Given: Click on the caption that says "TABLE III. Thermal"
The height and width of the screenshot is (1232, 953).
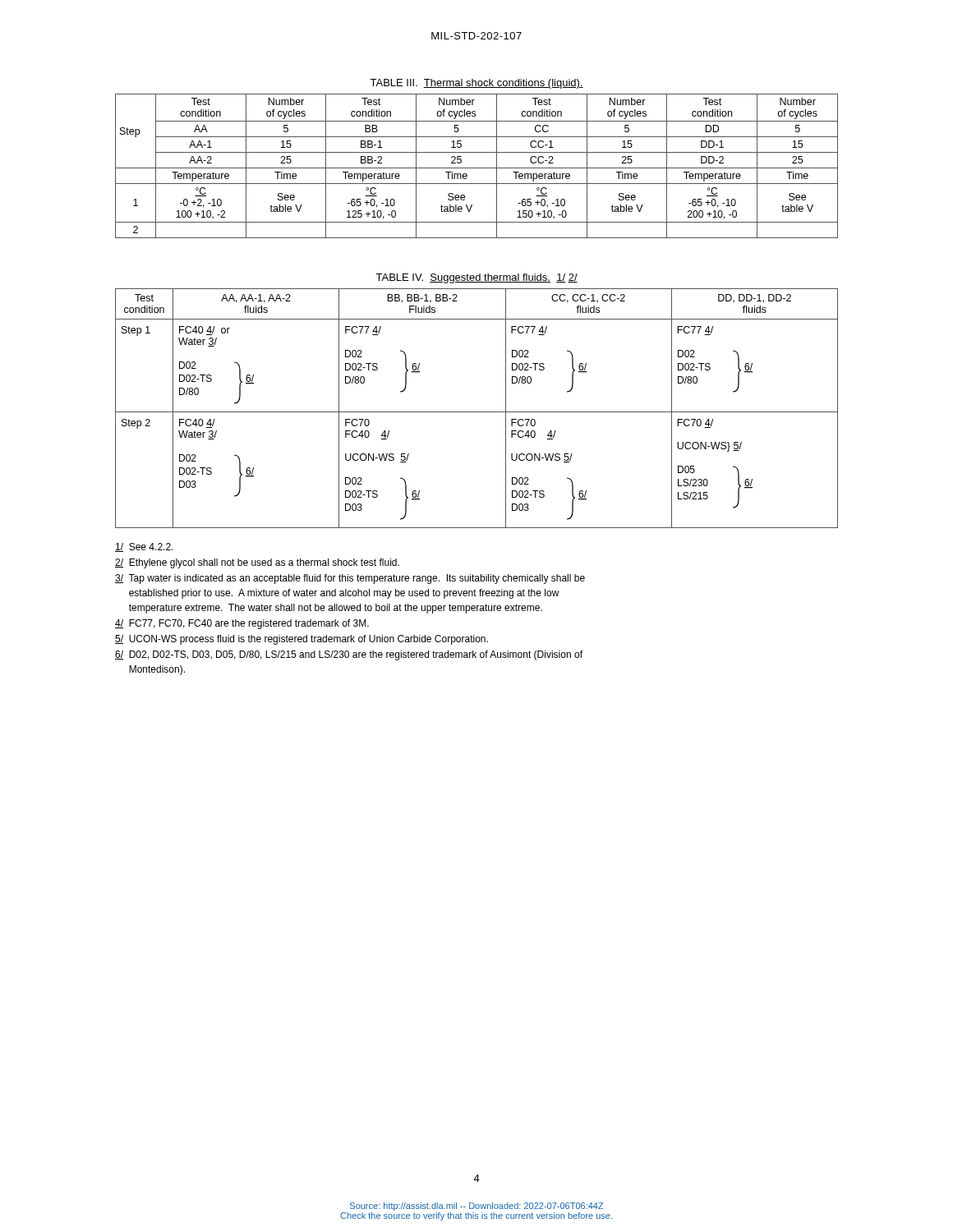Looking at the screenshot, I should (x=476, y=83).
